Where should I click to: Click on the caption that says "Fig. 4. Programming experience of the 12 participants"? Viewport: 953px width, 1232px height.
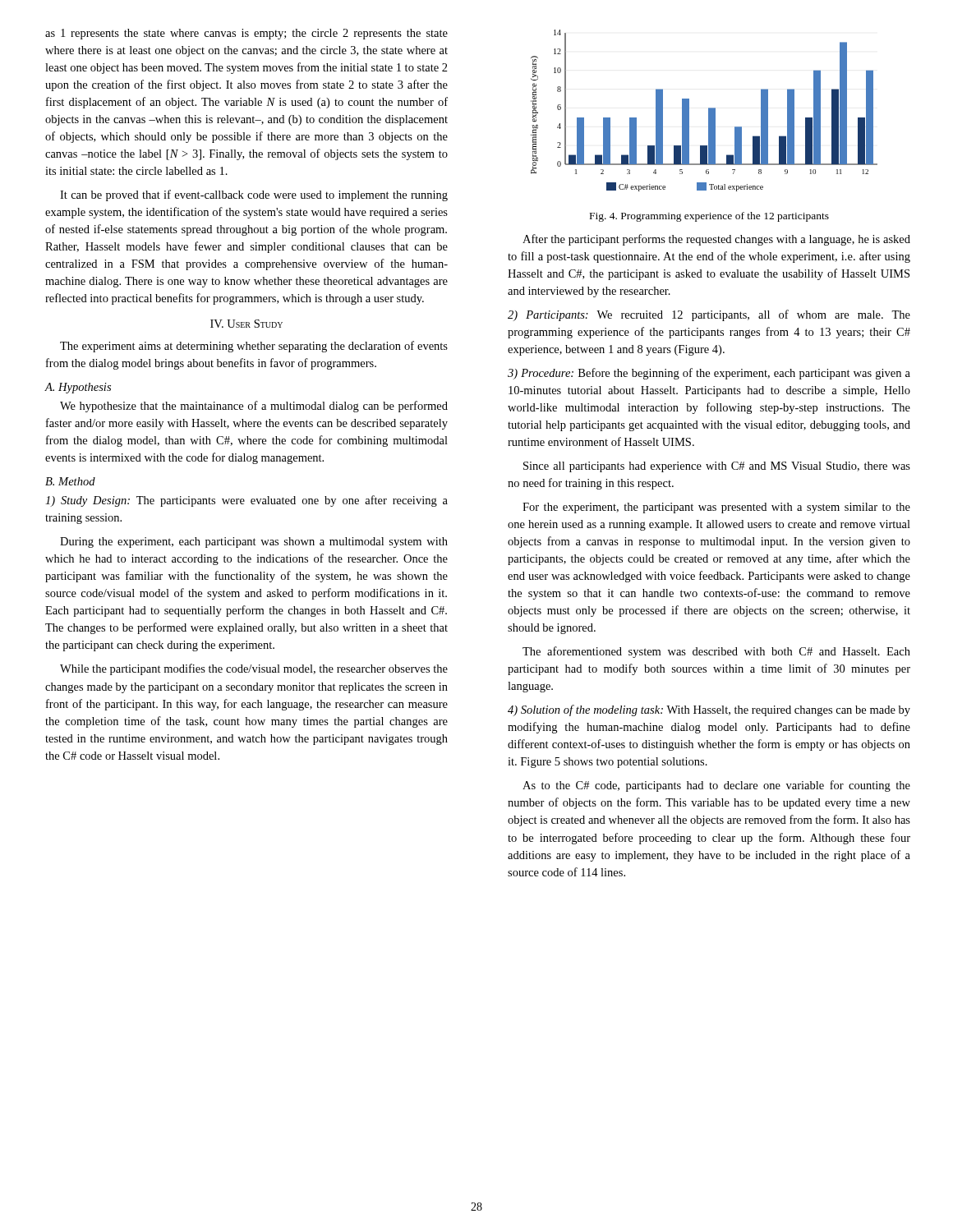pos(709,216)
